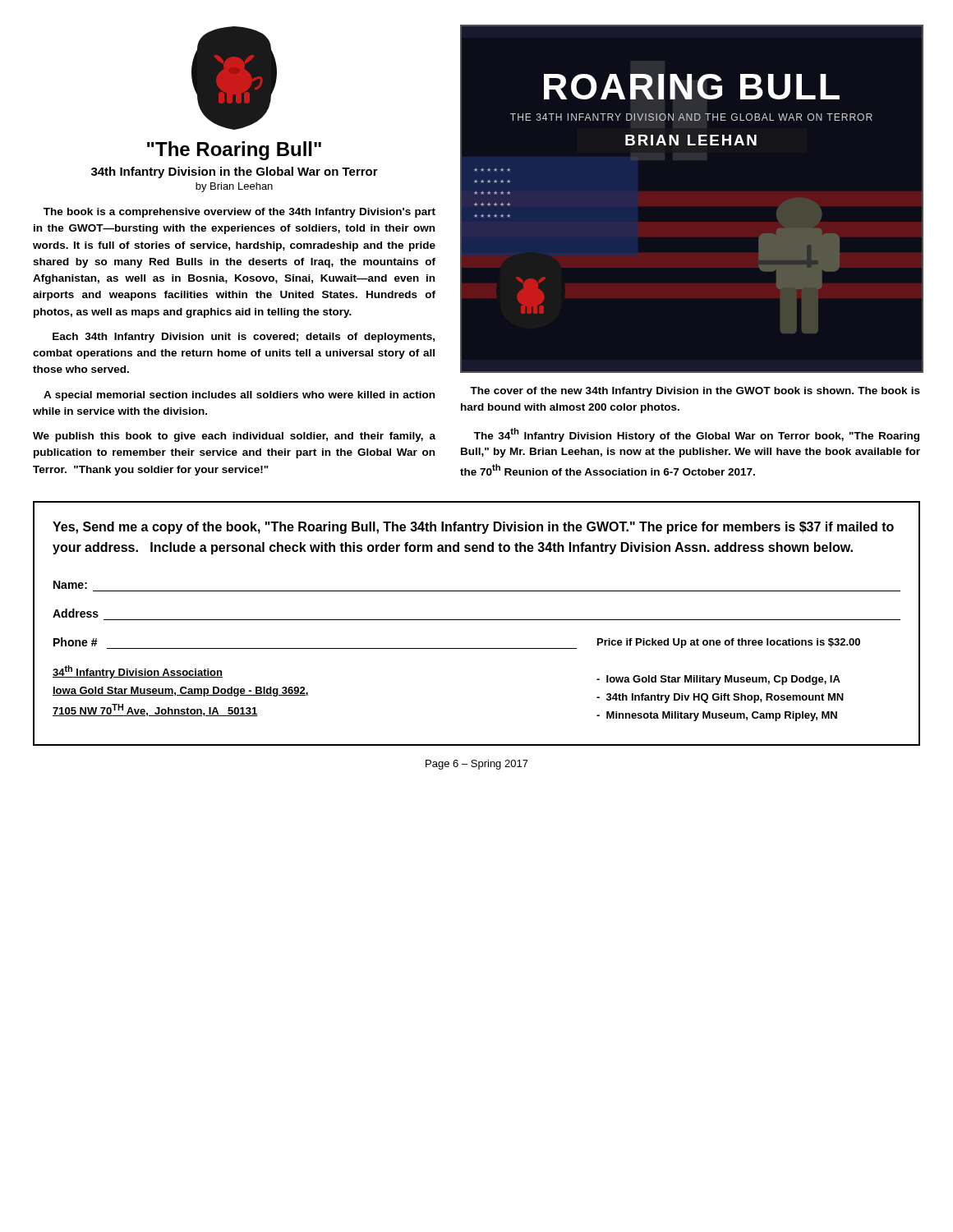Screen dimensions: 1232x953
Task: Locate the text block starting "A special memorial section includes"
Action: (x=234, y=403)
